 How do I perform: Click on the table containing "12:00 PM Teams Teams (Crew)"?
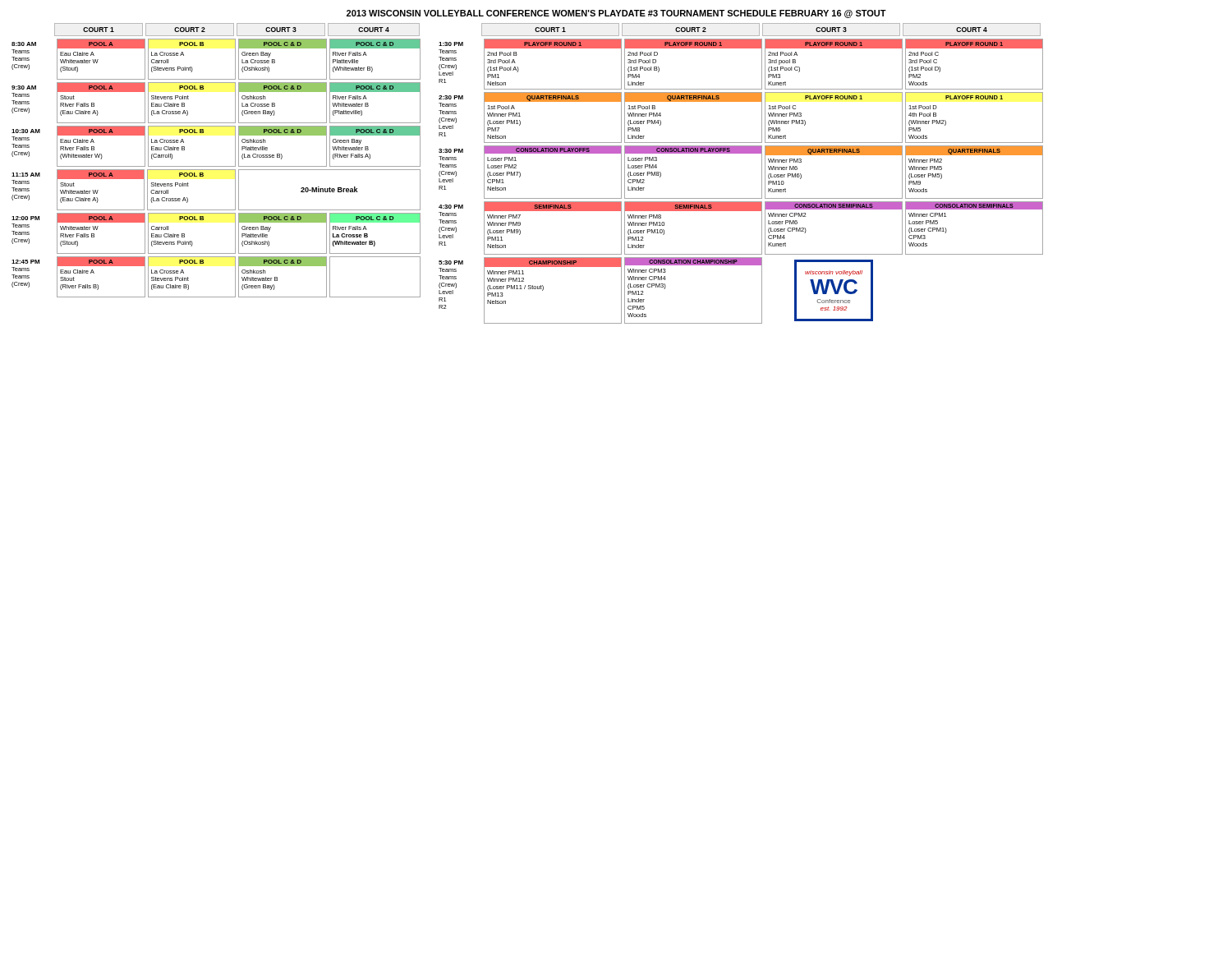(x=216, y=233)
